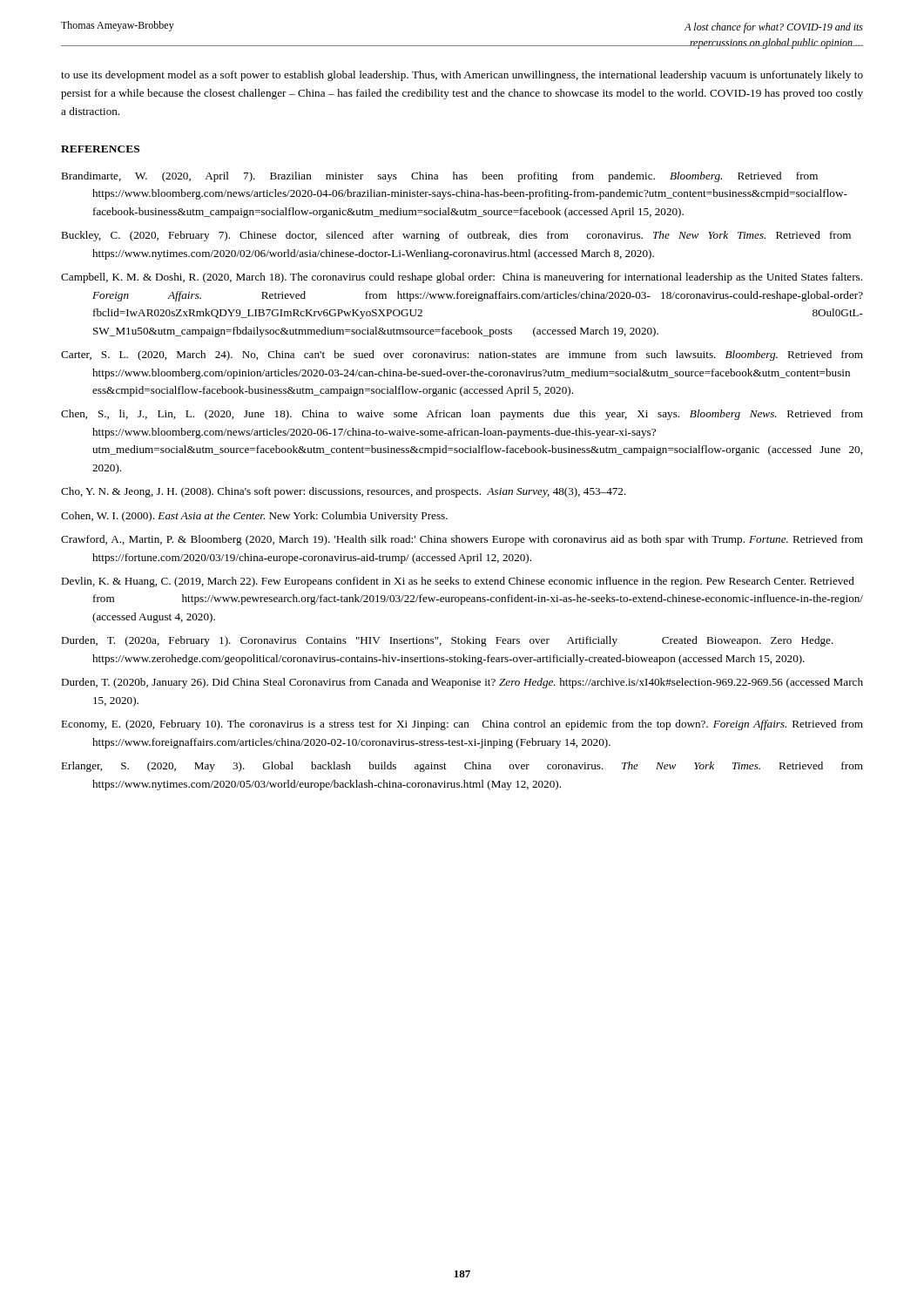Locate the list item that says "Campbell, K. M. &"
The height and width of the screenshot is (1307, 924).
coord(462,304)
